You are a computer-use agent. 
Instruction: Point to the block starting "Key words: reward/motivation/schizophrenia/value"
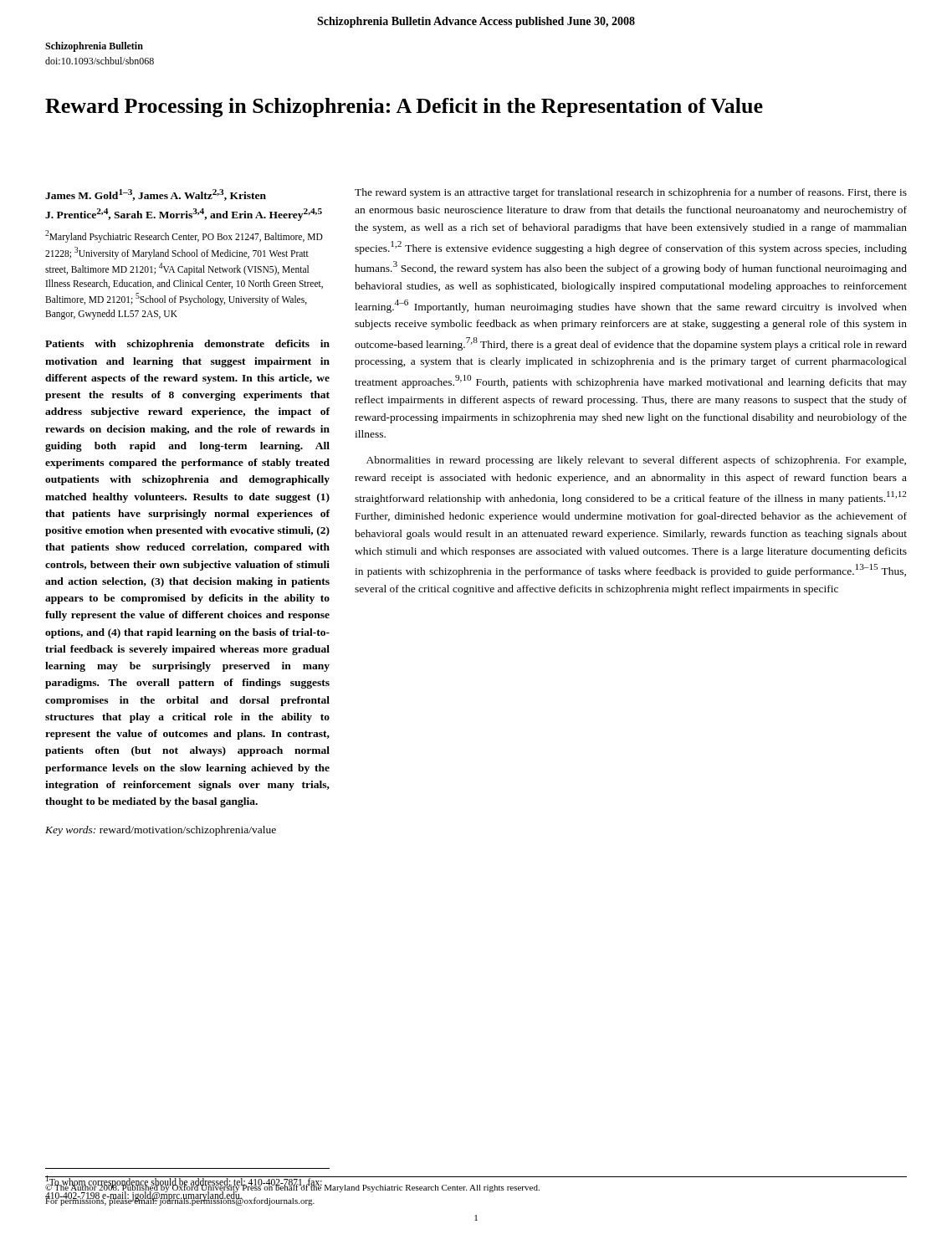(161, 830)
